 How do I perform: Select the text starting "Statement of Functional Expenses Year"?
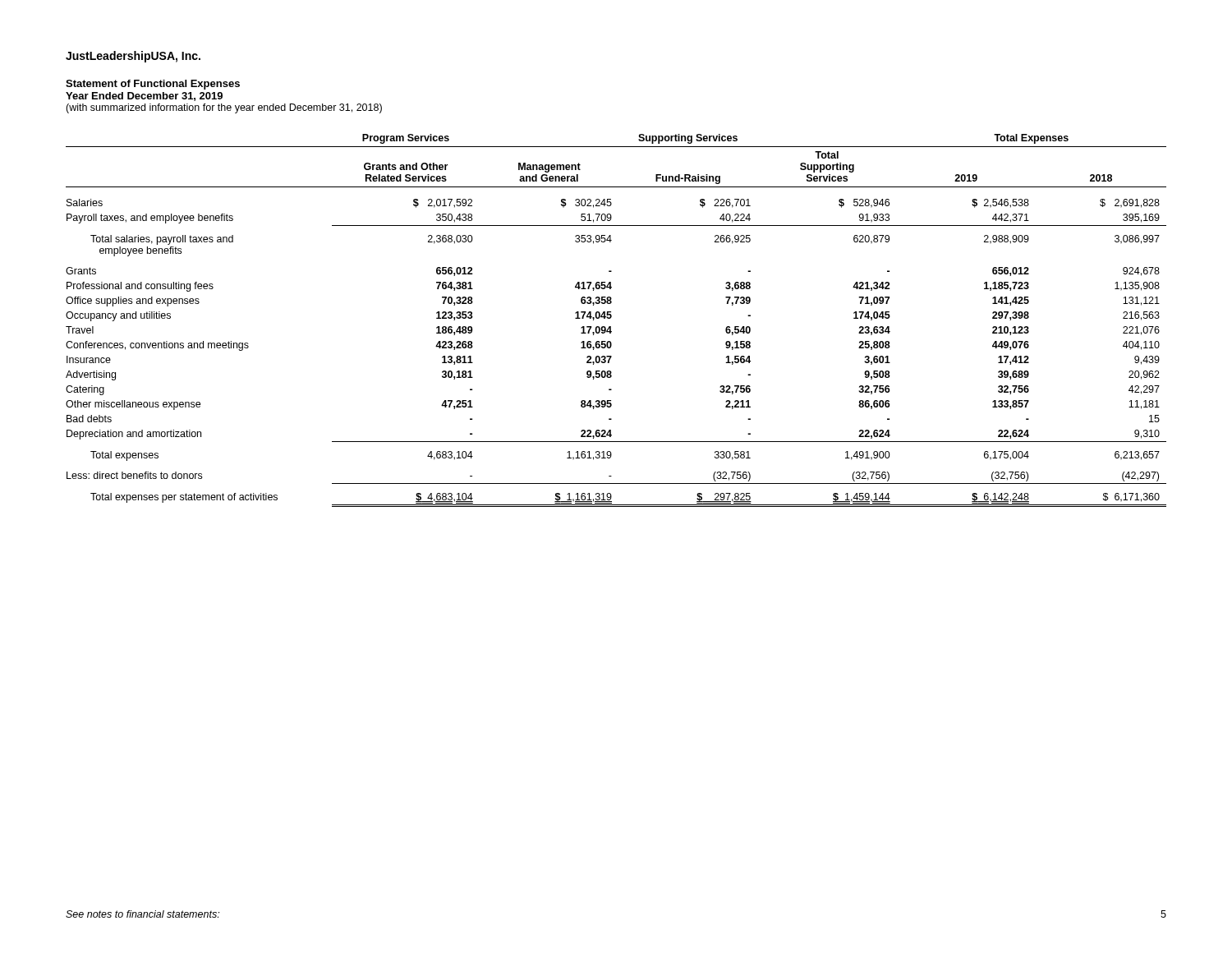tap(153, 85)
